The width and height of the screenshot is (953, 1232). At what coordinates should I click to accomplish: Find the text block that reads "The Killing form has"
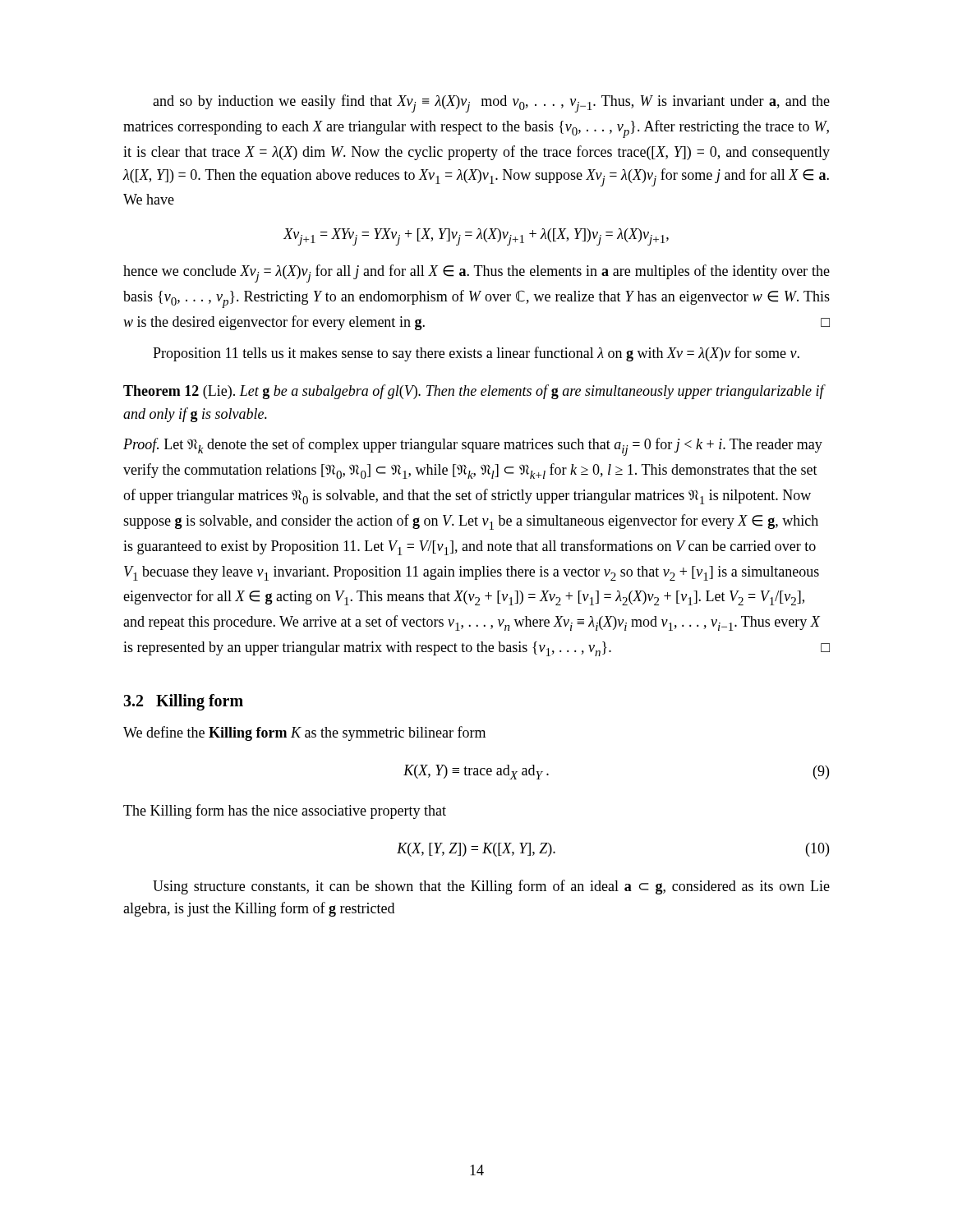[x=285, y=811]
